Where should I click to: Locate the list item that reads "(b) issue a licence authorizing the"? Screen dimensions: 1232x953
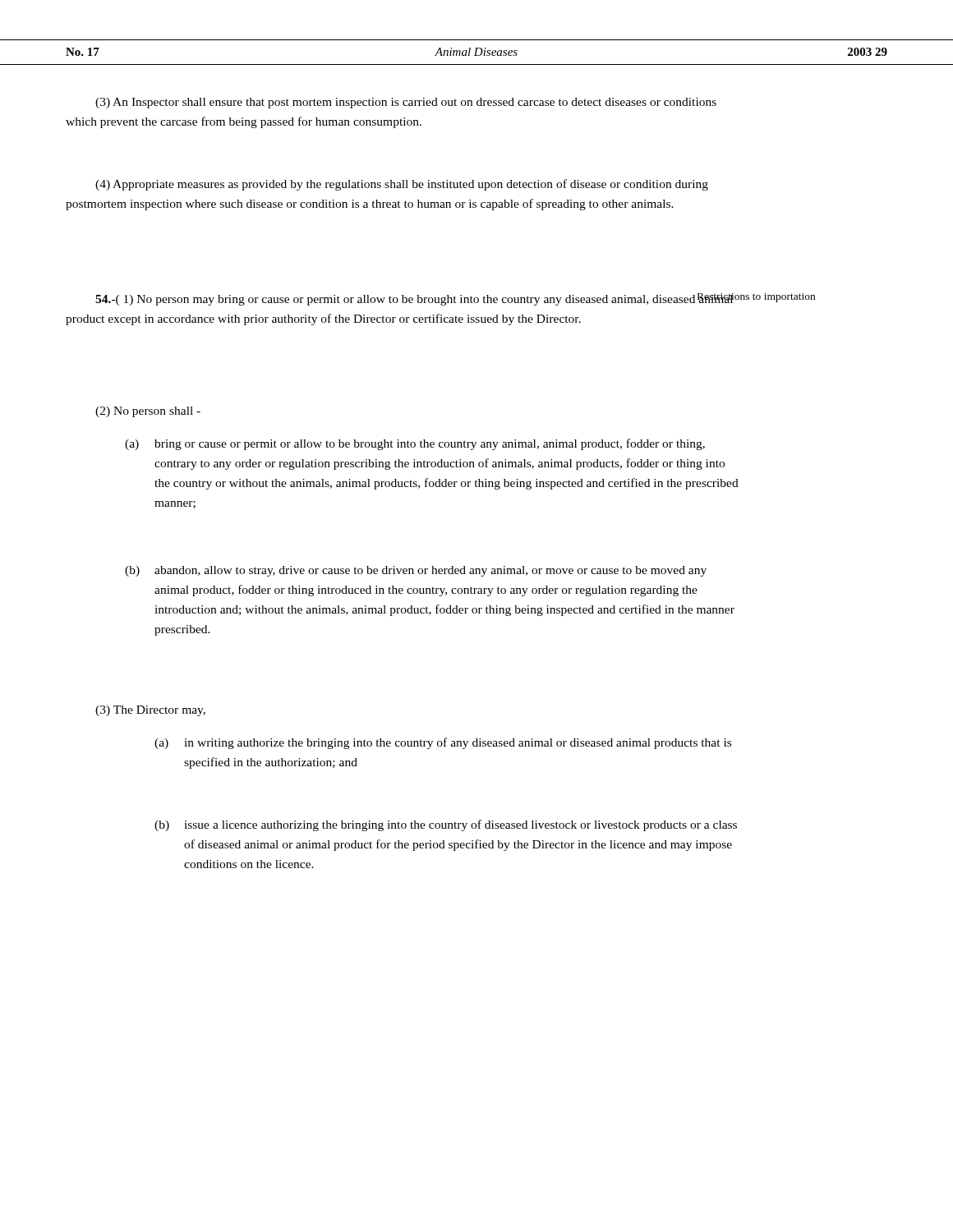pyautogui.click(x=447, y=844)
